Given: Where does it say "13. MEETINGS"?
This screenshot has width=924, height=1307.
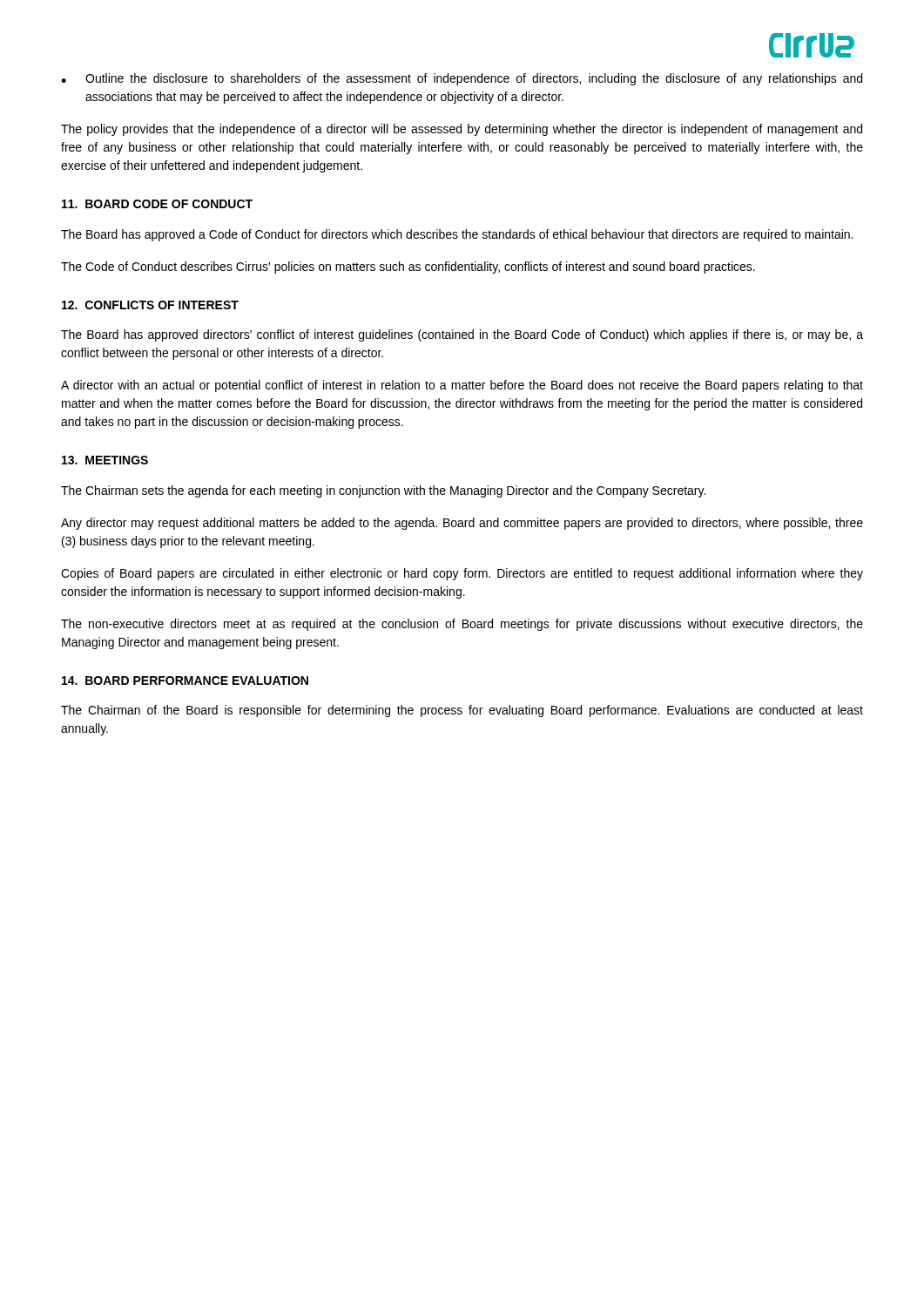Looking at the screenshot, I should [x=105, y=460].
